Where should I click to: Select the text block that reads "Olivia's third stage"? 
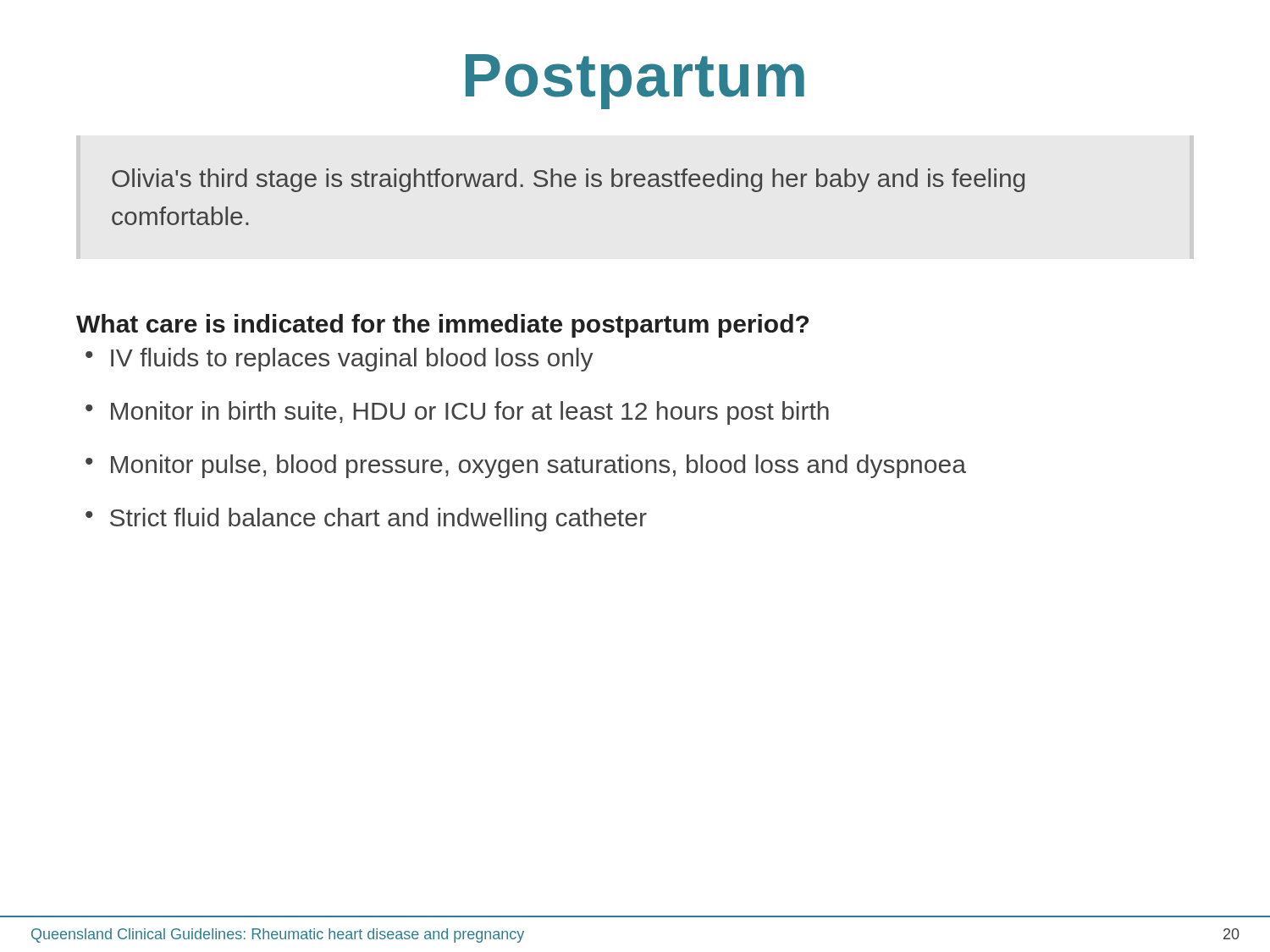(569, 197)
